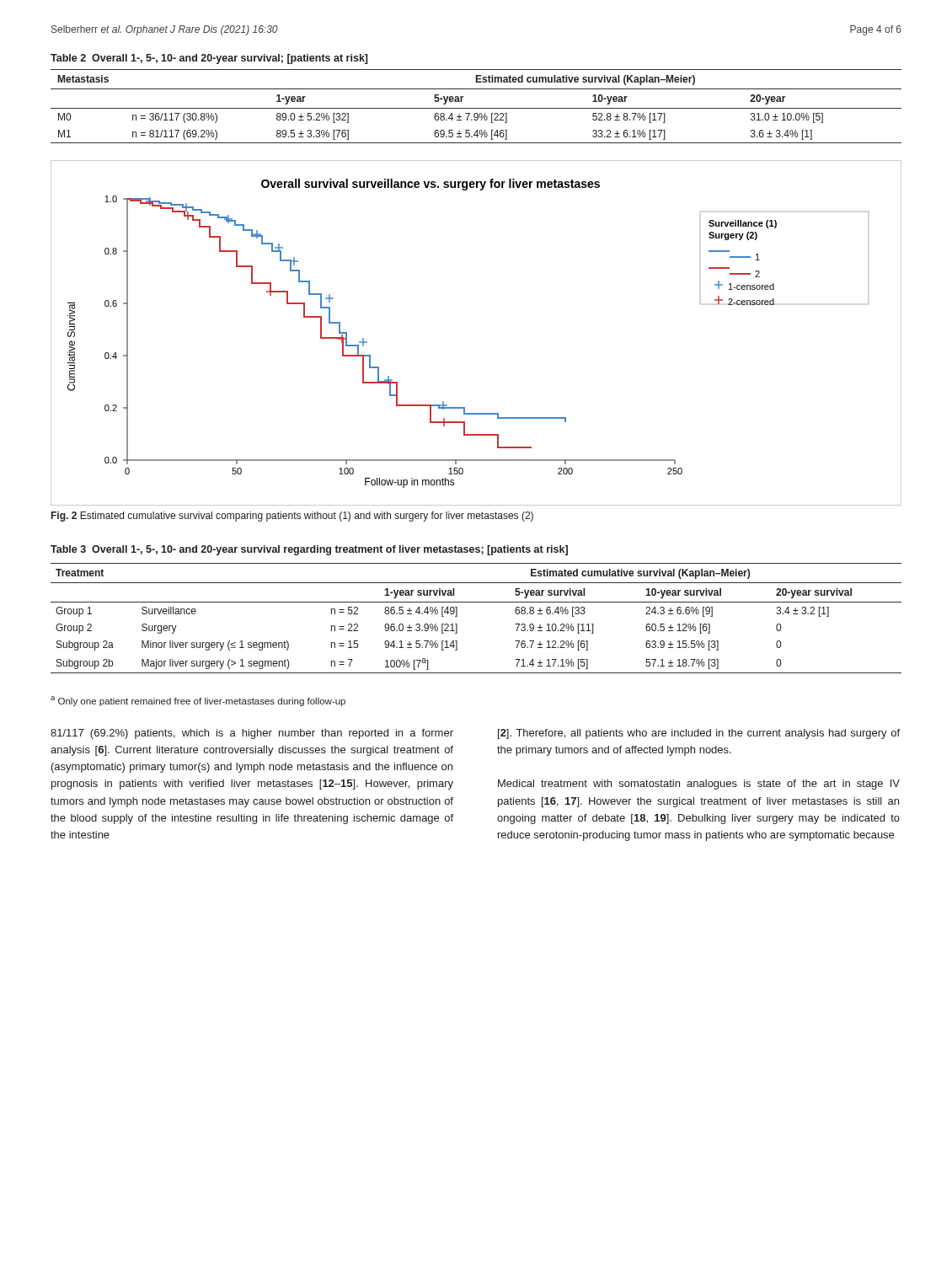The width and height of the screenshot is (952, 1264).
Task: Click on the text starting "[2]. Therefore, all patients"
Action: point(698,784)
